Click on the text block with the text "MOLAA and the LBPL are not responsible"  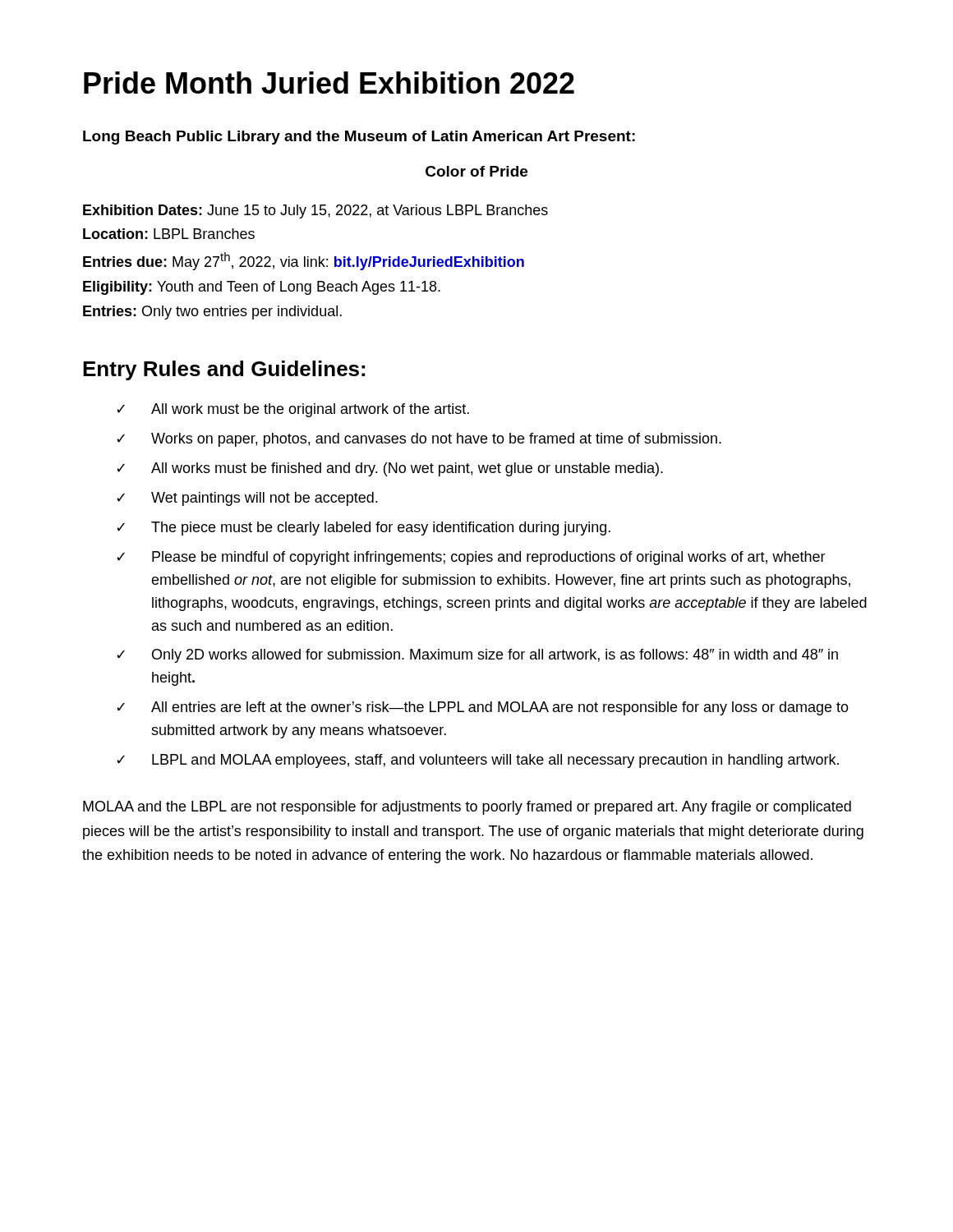click(473, 831)
